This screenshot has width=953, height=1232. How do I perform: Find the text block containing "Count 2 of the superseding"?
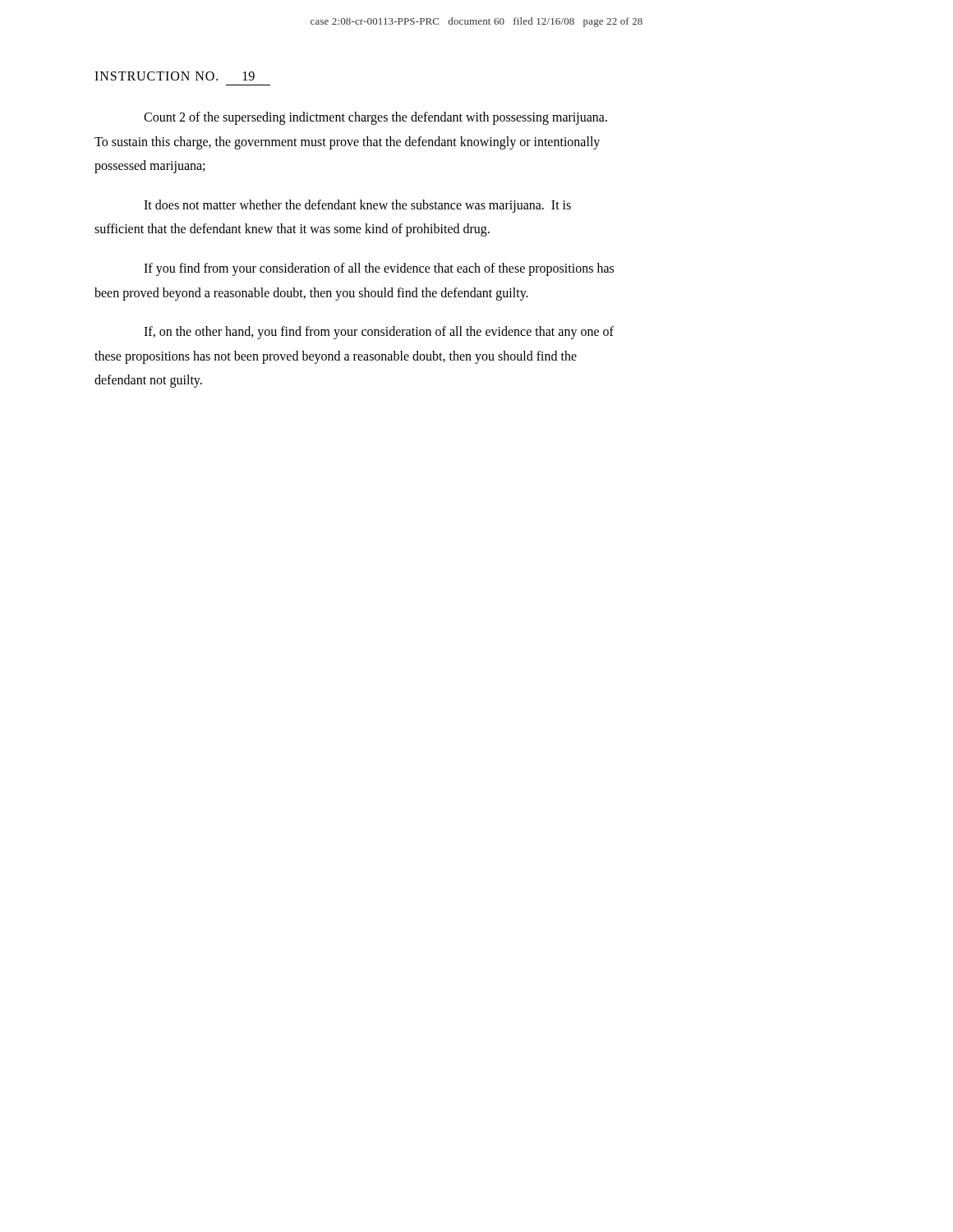[x=476, y=142]
